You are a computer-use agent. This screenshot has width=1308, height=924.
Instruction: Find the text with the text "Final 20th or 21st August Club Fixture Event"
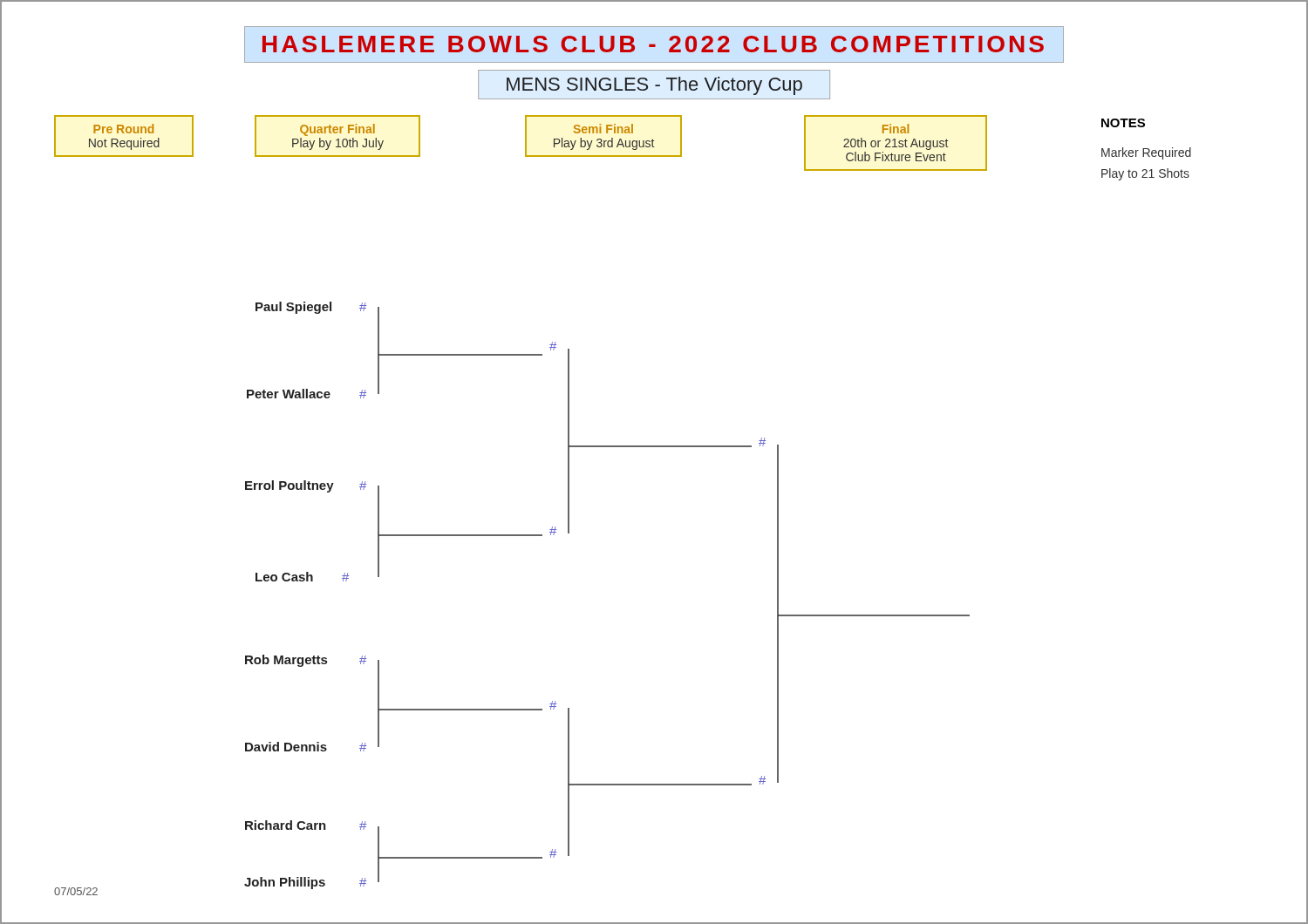(896, 143)
